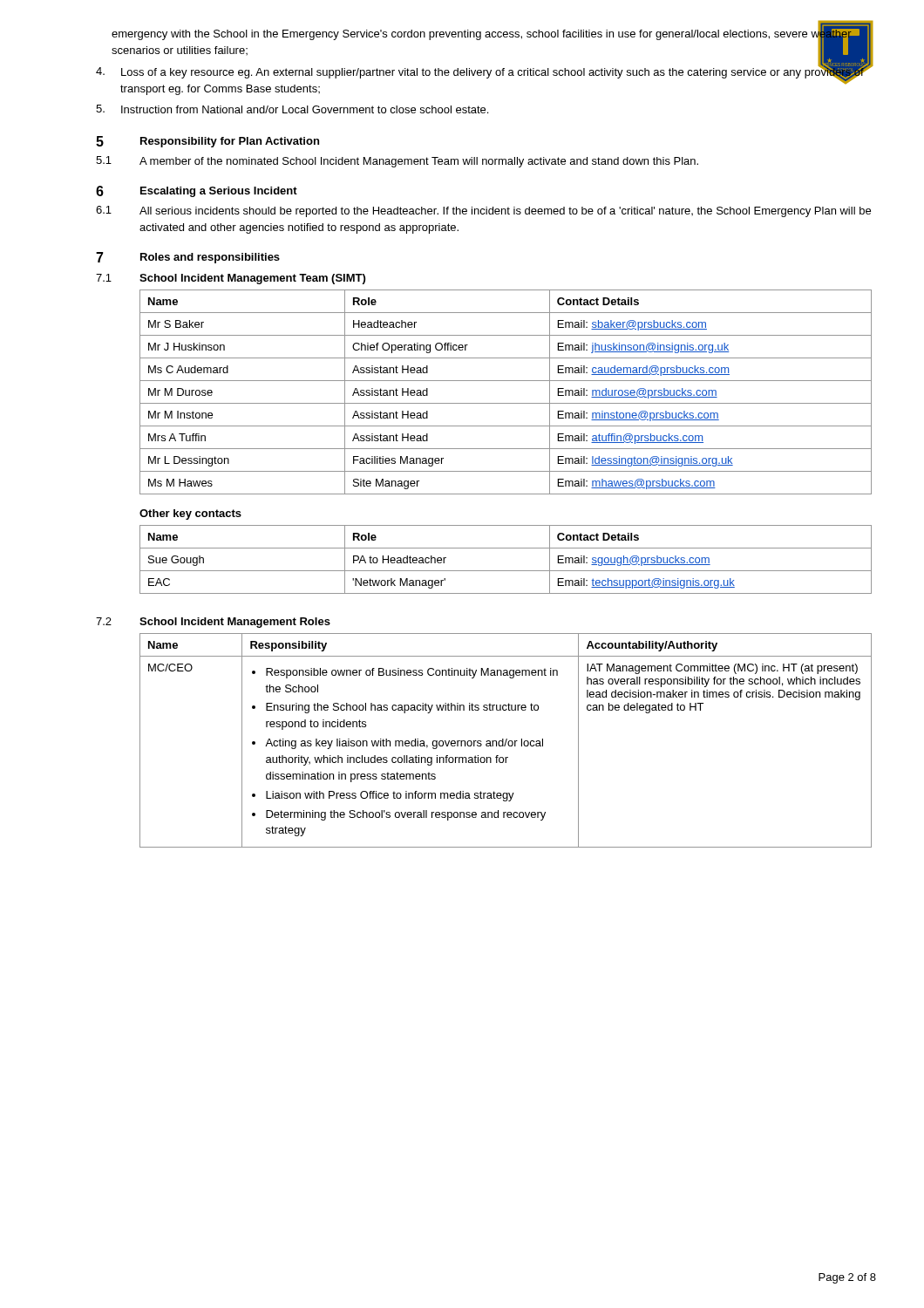Click on the passage starting "Other key contacts"

190,513
